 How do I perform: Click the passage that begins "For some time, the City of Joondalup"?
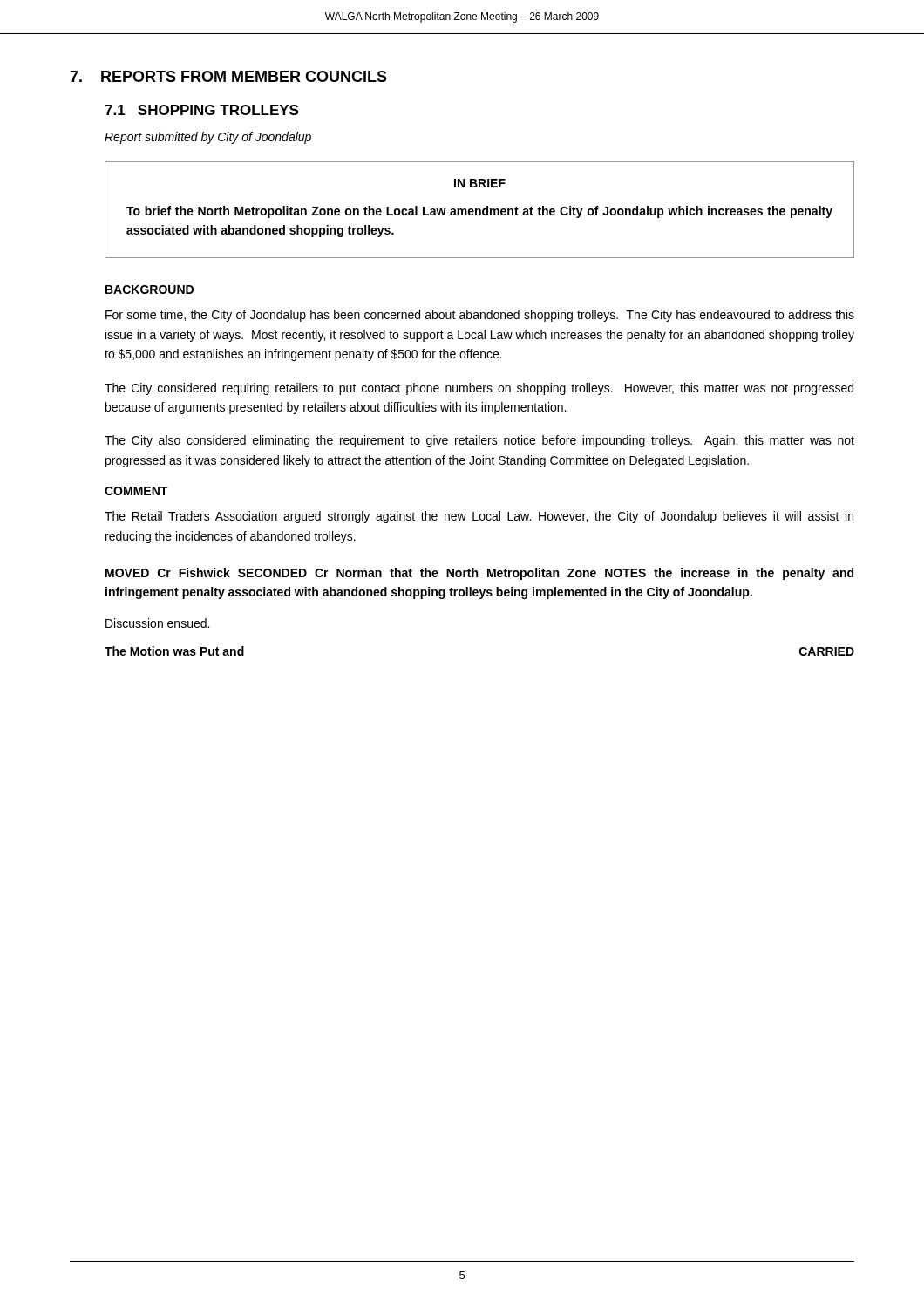point(479,335)
